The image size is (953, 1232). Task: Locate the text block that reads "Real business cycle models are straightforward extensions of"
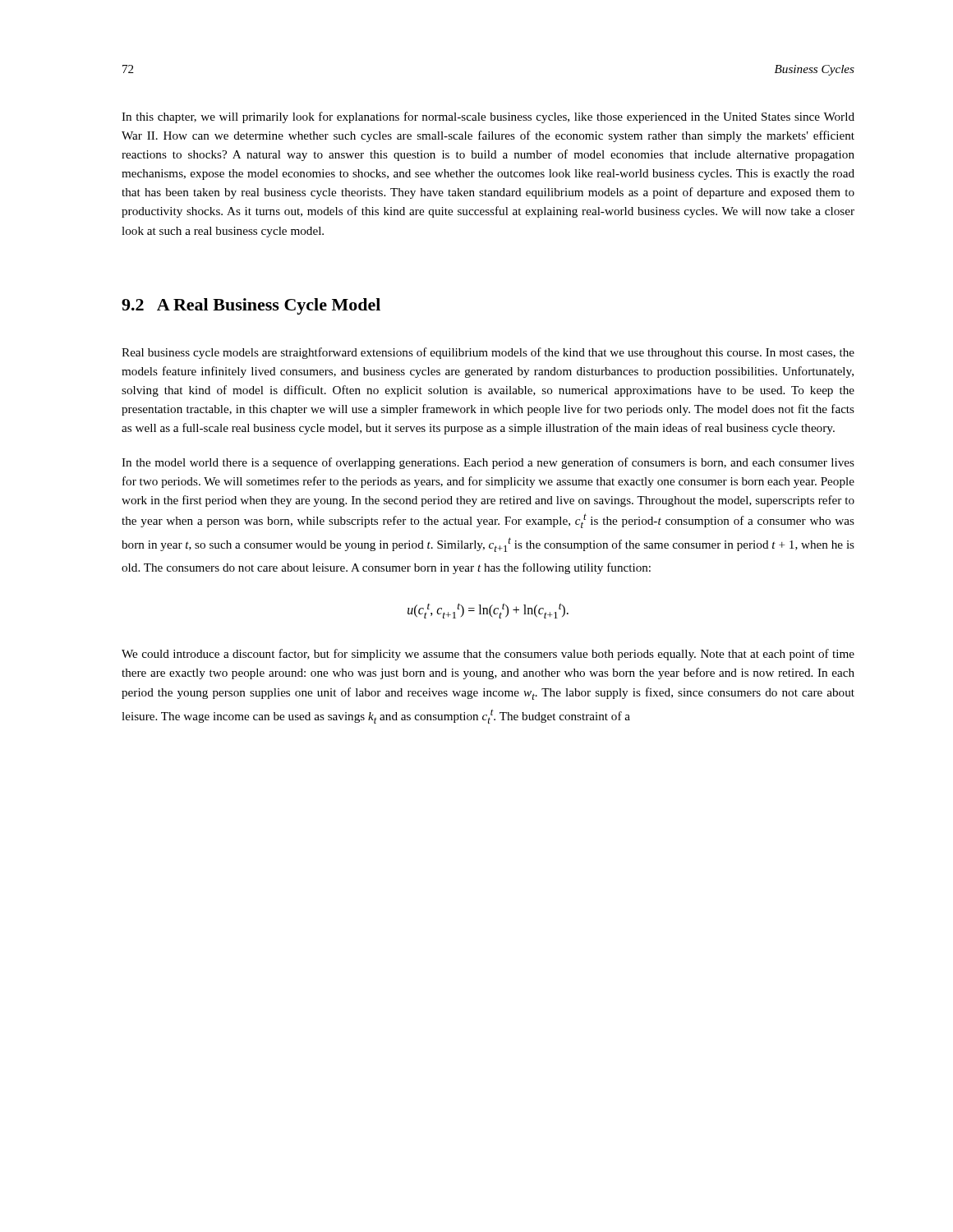coord(488,390)
